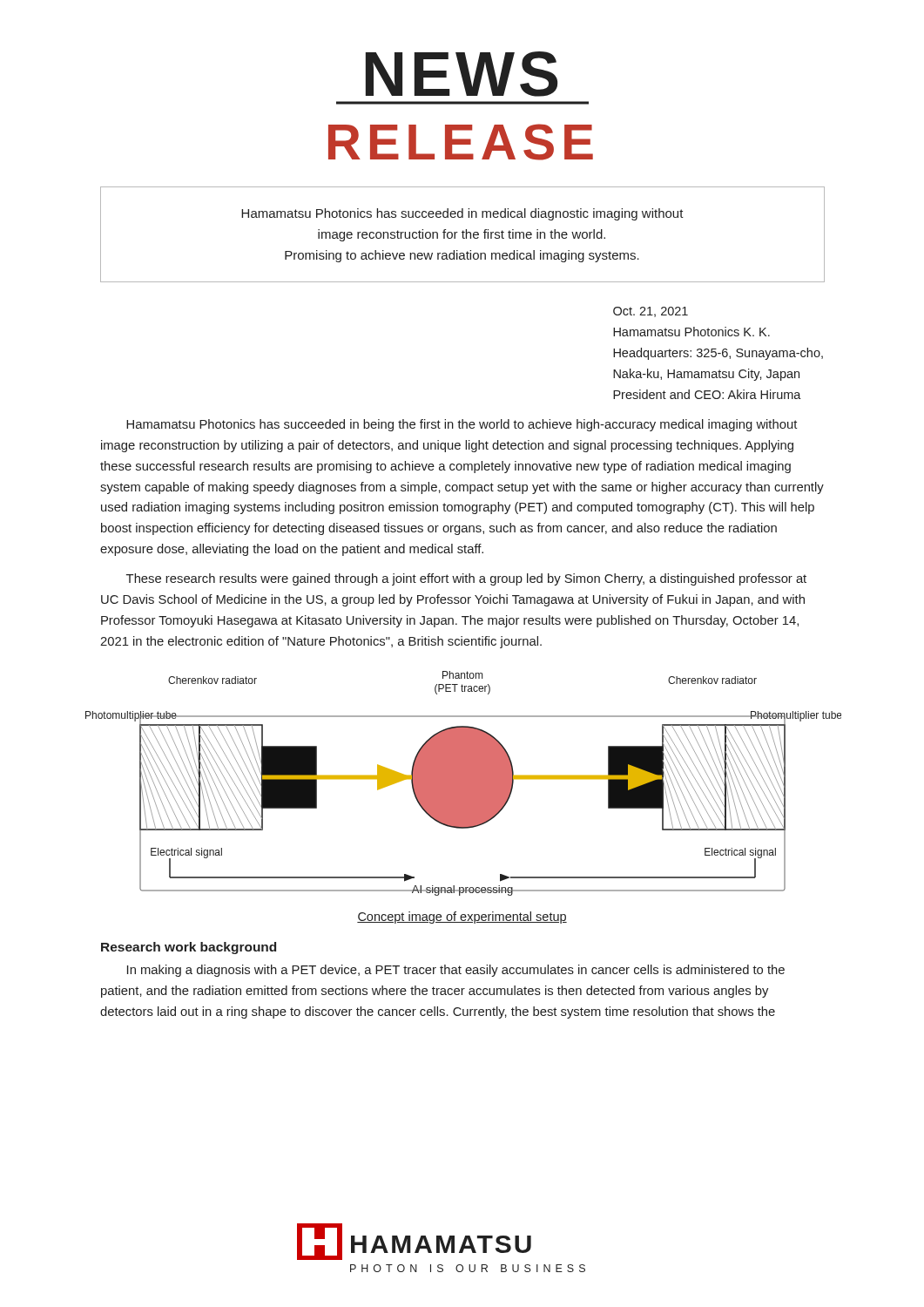Select the caption with the text "Concept image of experimental setup"
Image resolution: width=924 pixels, height=1307 pixels.
462,917
